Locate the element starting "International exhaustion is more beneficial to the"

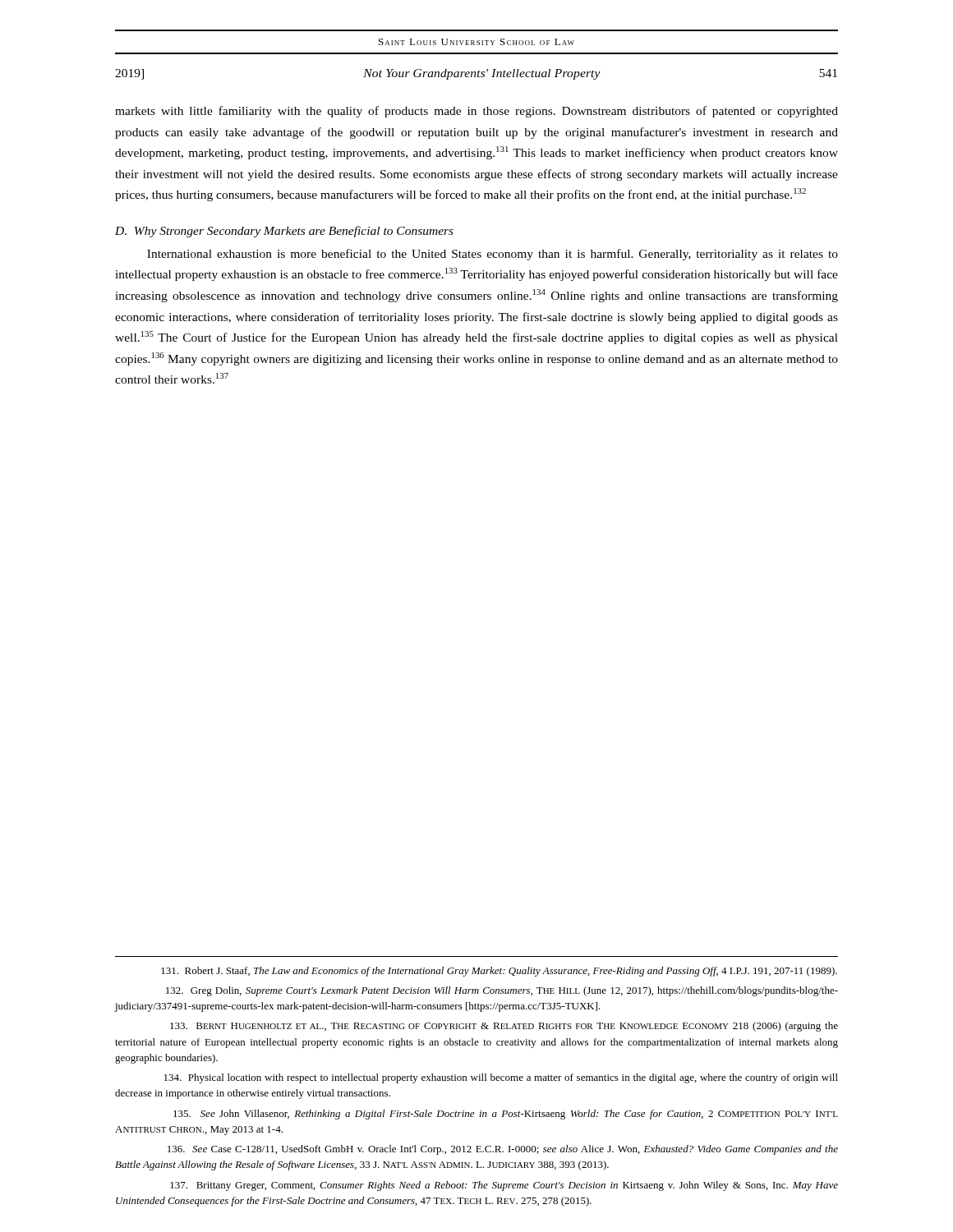[476, 316]
